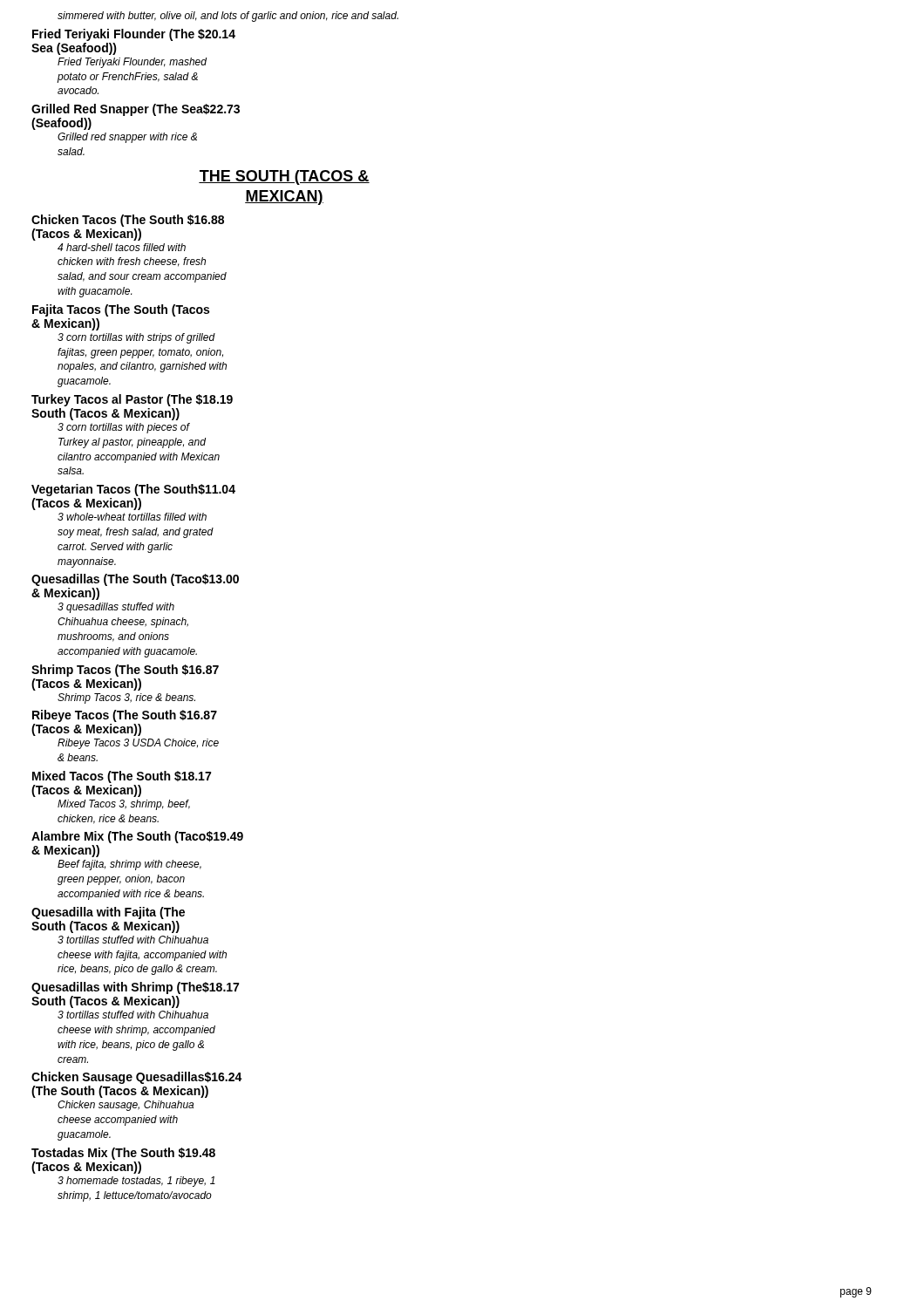924x1308 pixels.
Task: Find the block on this page that starts "Shrimp Tacos (The South"
Action: (x=125, y=671)
